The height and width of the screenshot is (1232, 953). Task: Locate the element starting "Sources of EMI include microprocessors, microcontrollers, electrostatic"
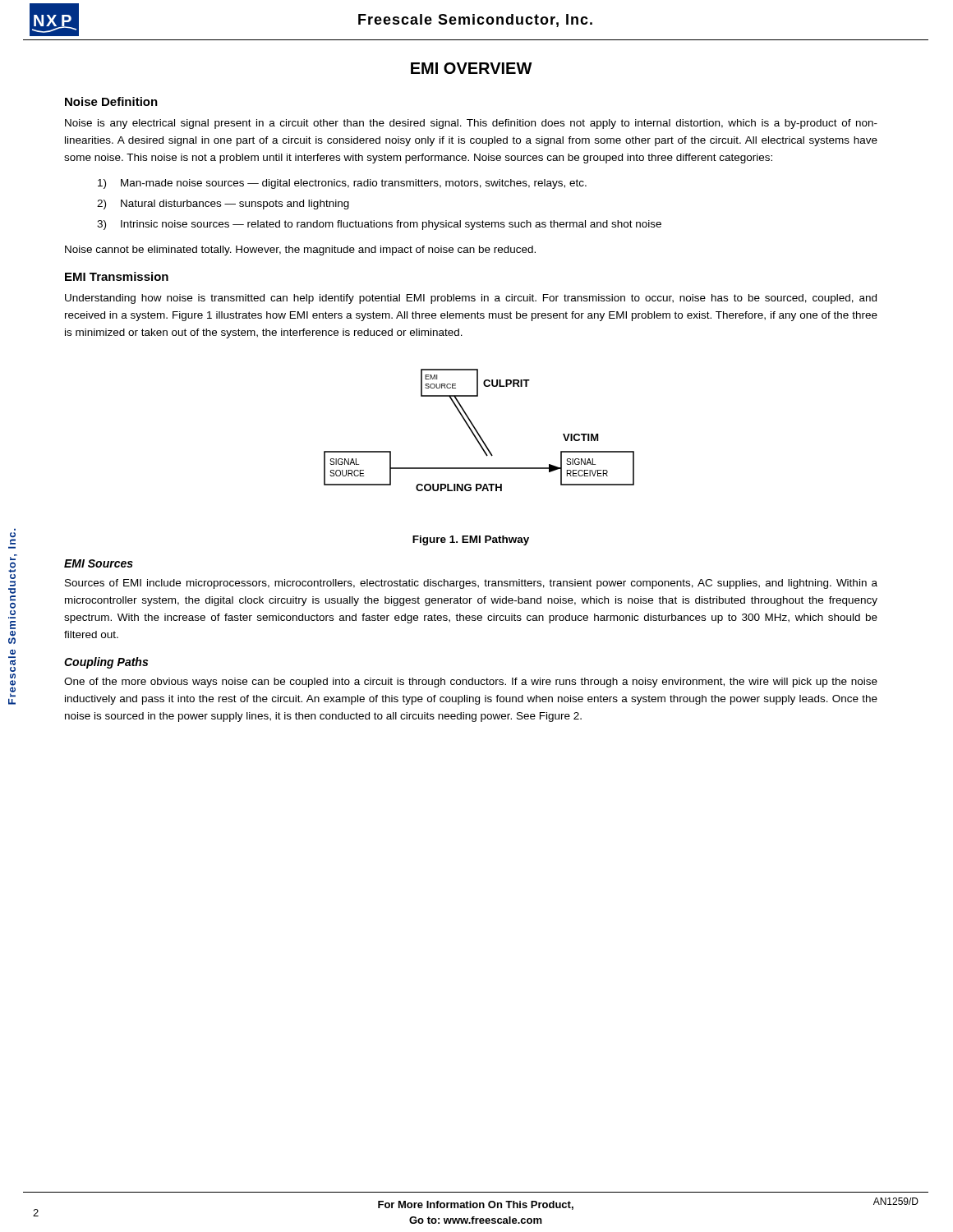[471, 609]
